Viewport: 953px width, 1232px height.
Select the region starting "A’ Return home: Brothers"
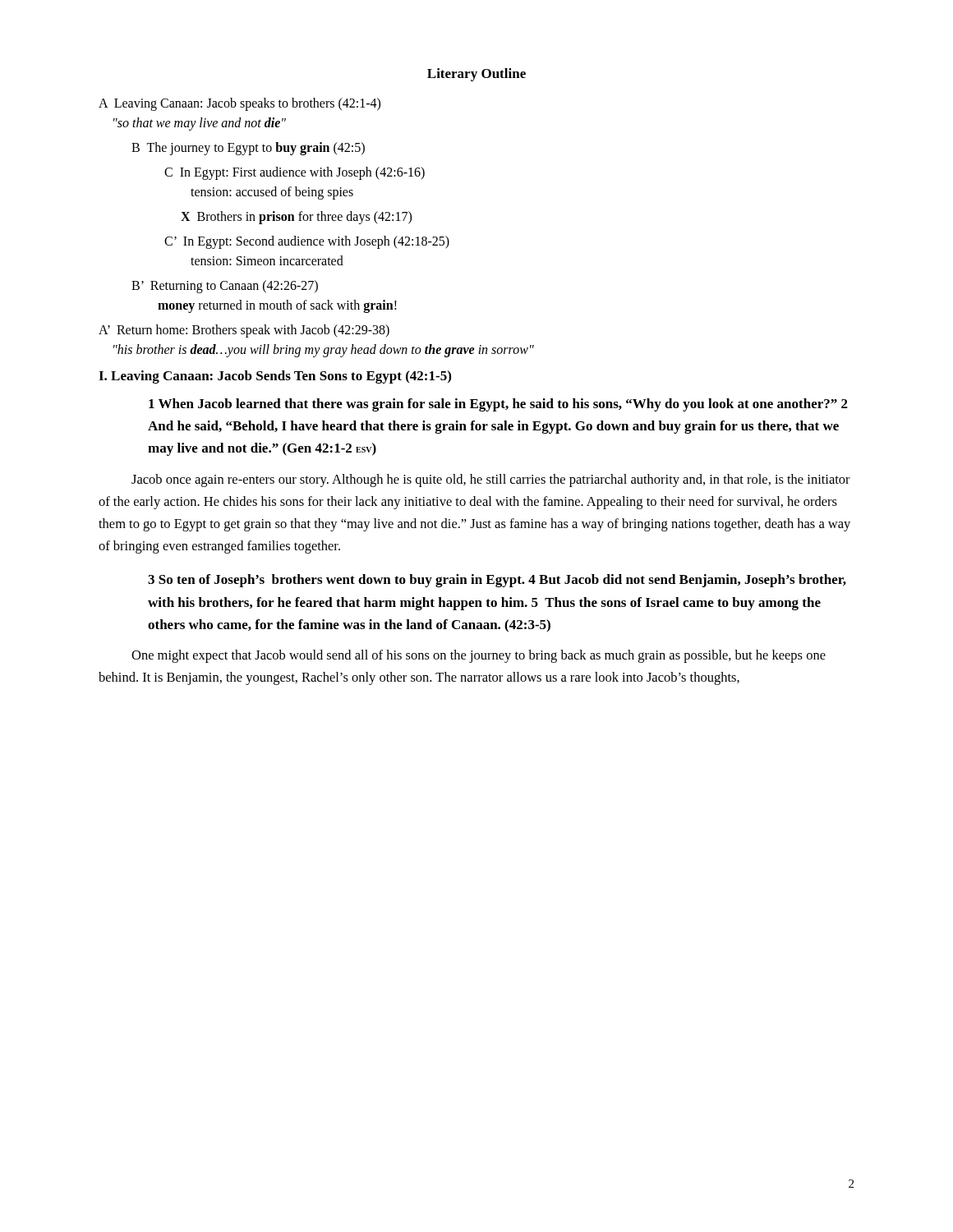(x=316, y=340)
